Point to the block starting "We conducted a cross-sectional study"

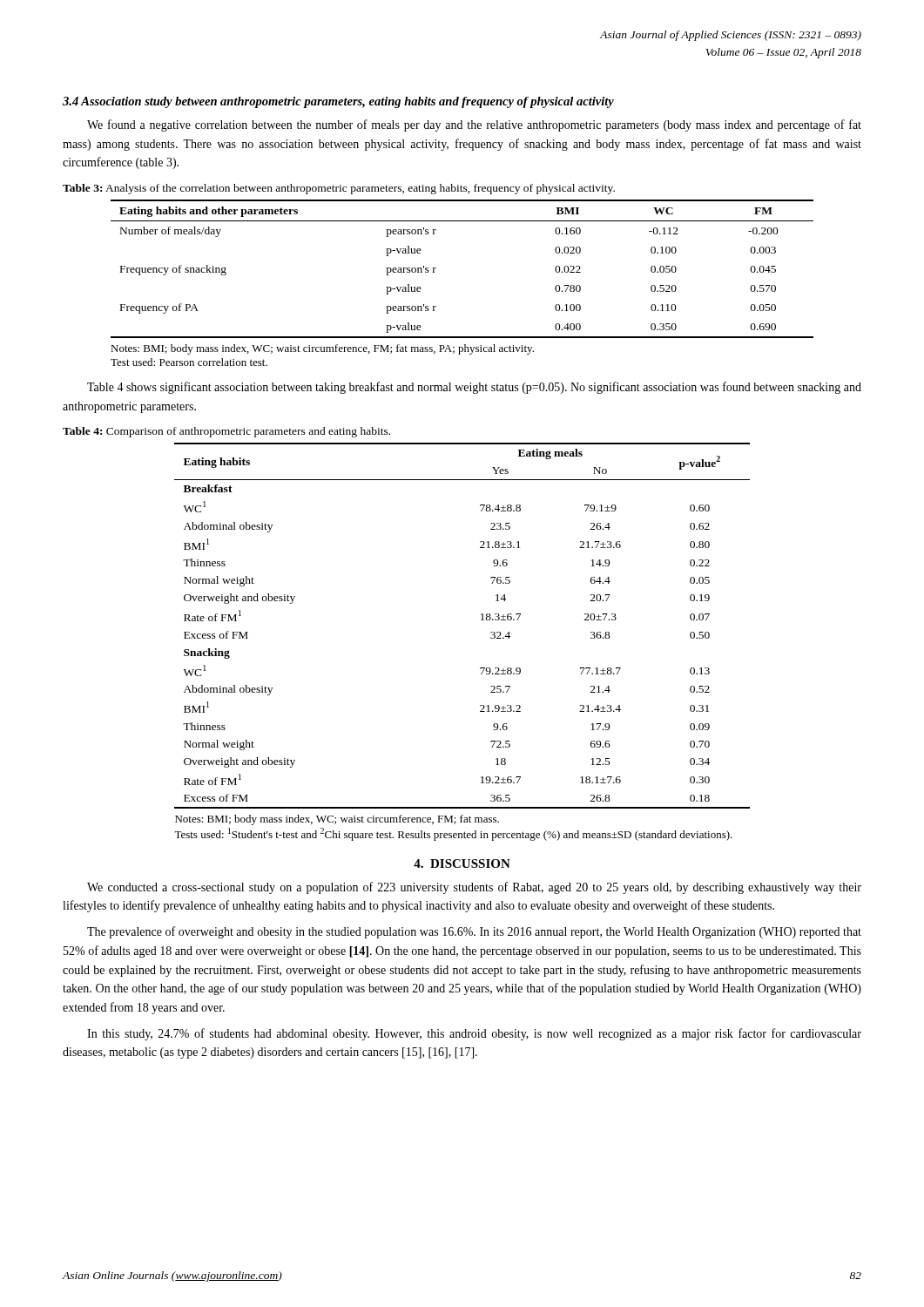(x=462, y=897)
